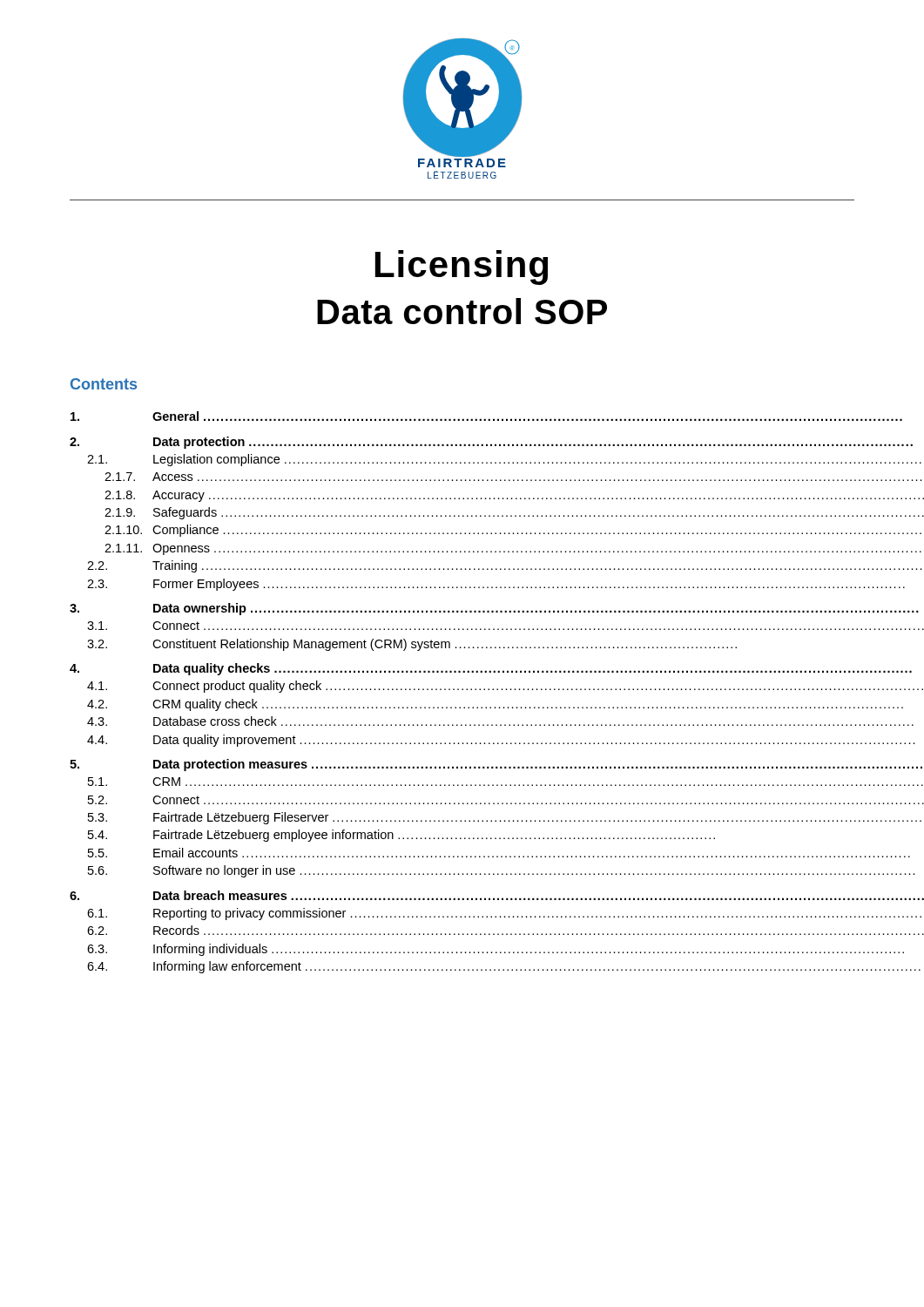The width and height of the screenshot is (924, 1307).
Task: Find "4.4. Data quality improvement" on this page
Action: click(497, 739)
